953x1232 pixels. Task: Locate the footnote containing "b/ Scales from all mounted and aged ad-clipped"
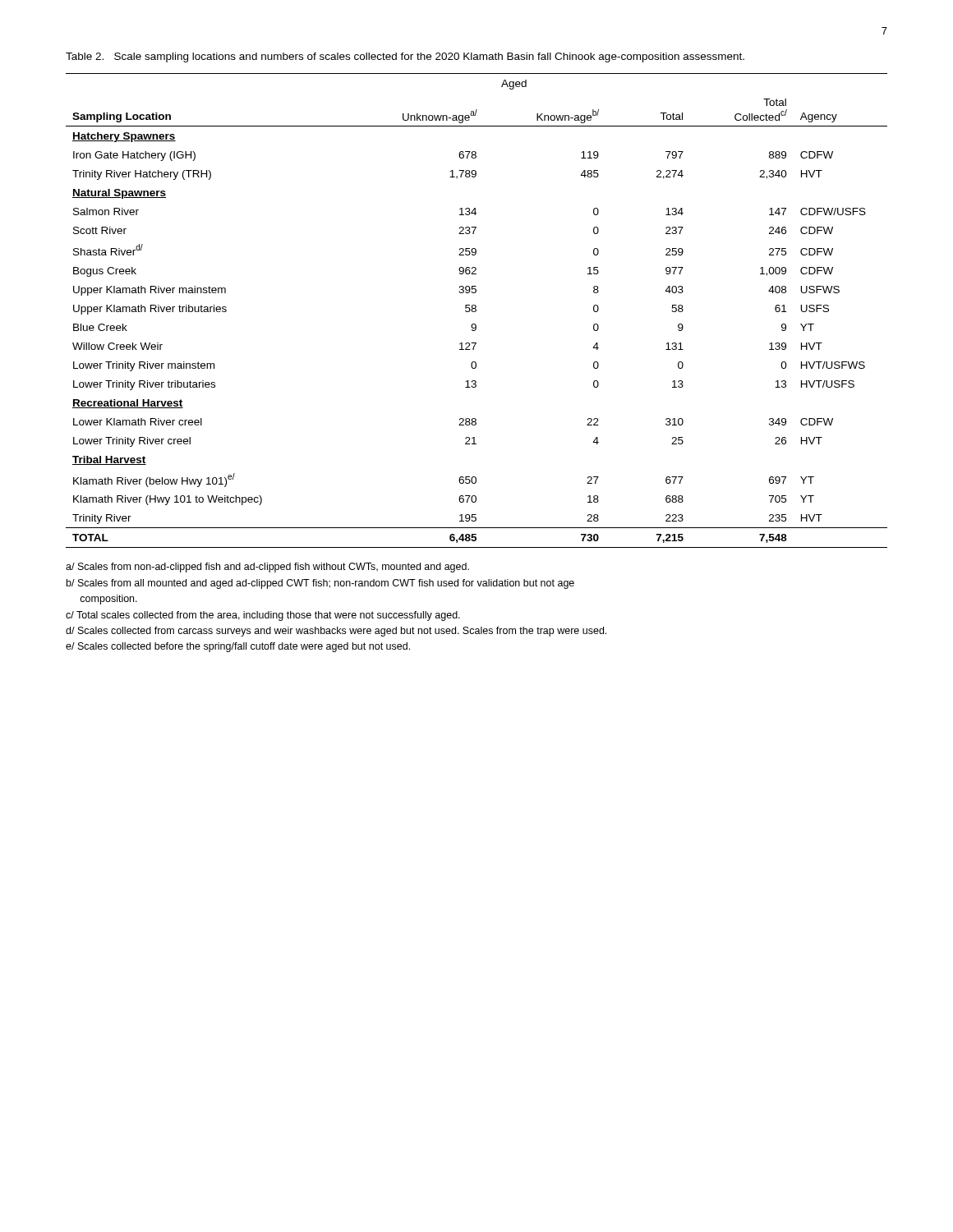pos(320,591)
